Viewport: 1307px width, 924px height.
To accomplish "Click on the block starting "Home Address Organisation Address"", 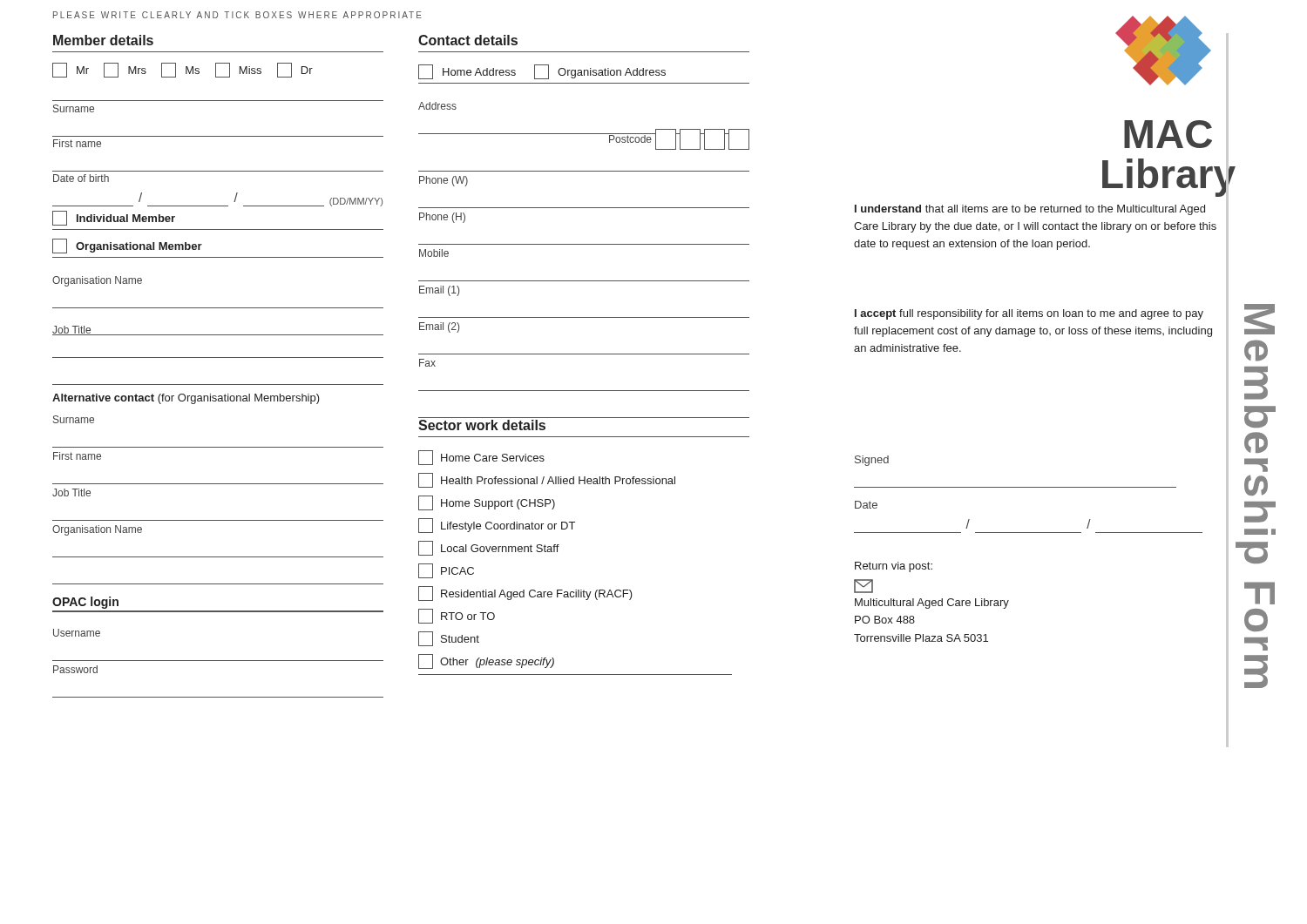I will tap(584, 74).
